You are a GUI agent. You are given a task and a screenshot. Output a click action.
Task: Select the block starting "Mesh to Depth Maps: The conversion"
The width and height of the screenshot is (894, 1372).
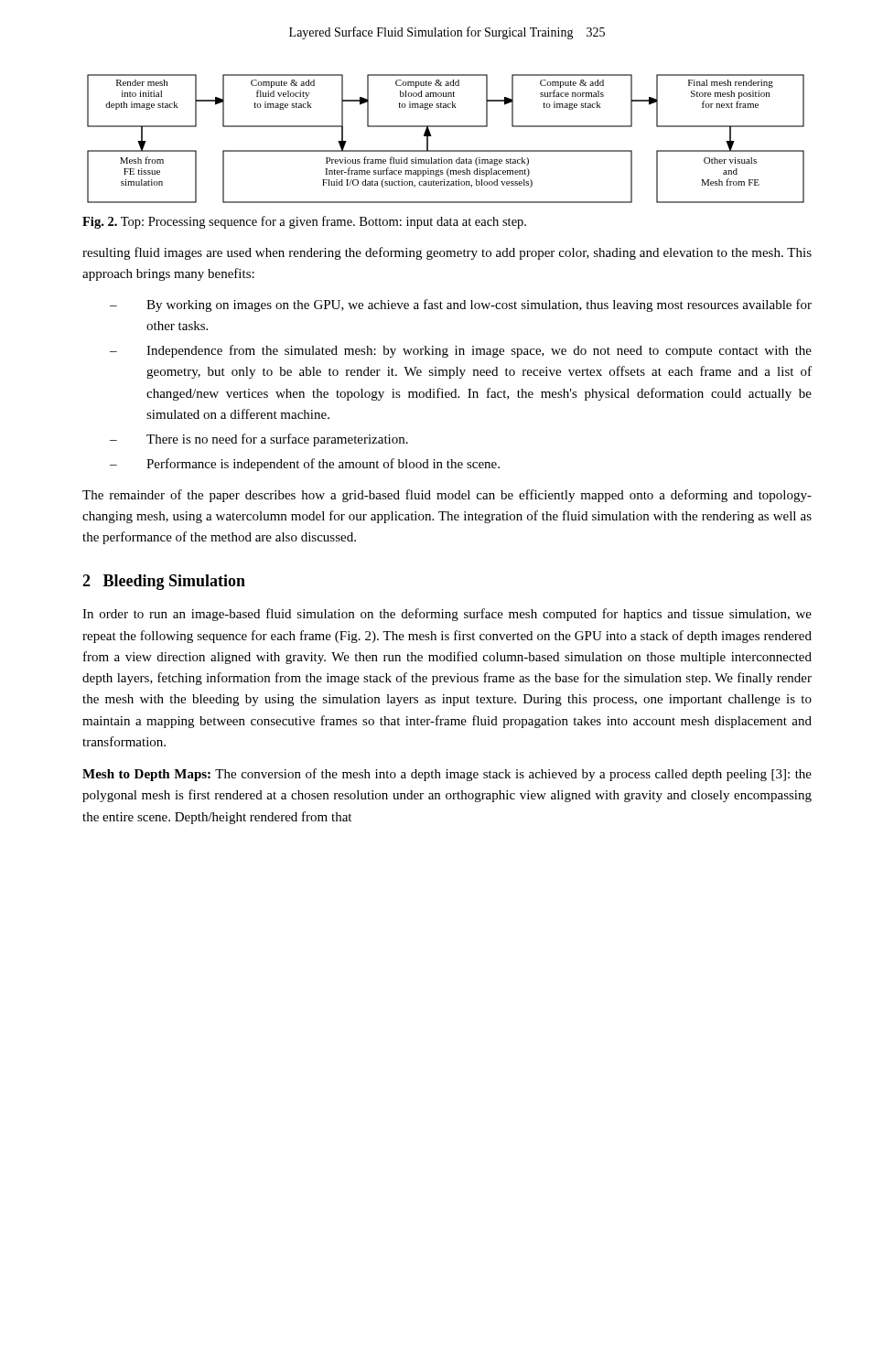click(447, 795)
